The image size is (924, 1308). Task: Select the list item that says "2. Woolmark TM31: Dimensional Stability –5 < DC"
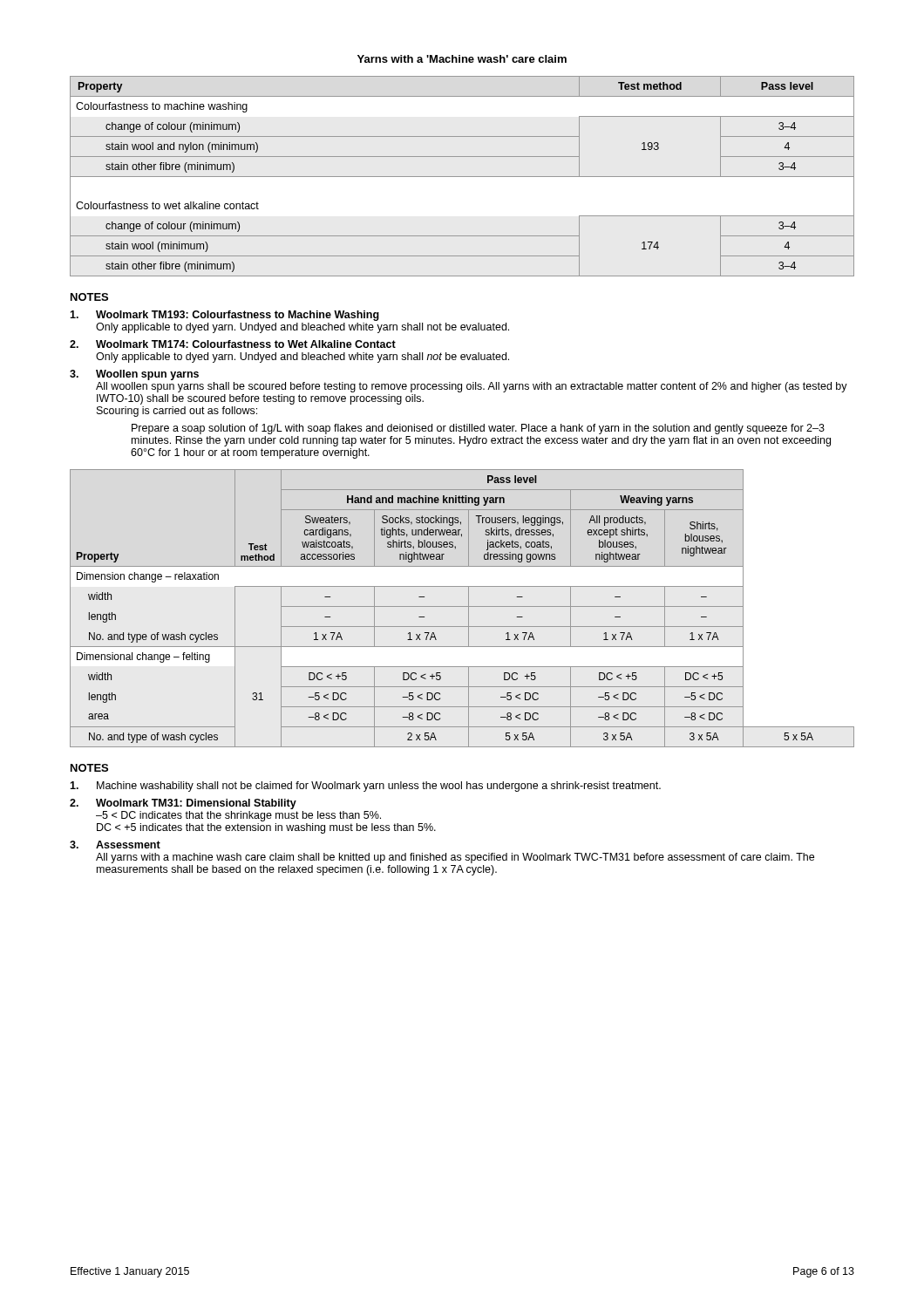(253, 815)
